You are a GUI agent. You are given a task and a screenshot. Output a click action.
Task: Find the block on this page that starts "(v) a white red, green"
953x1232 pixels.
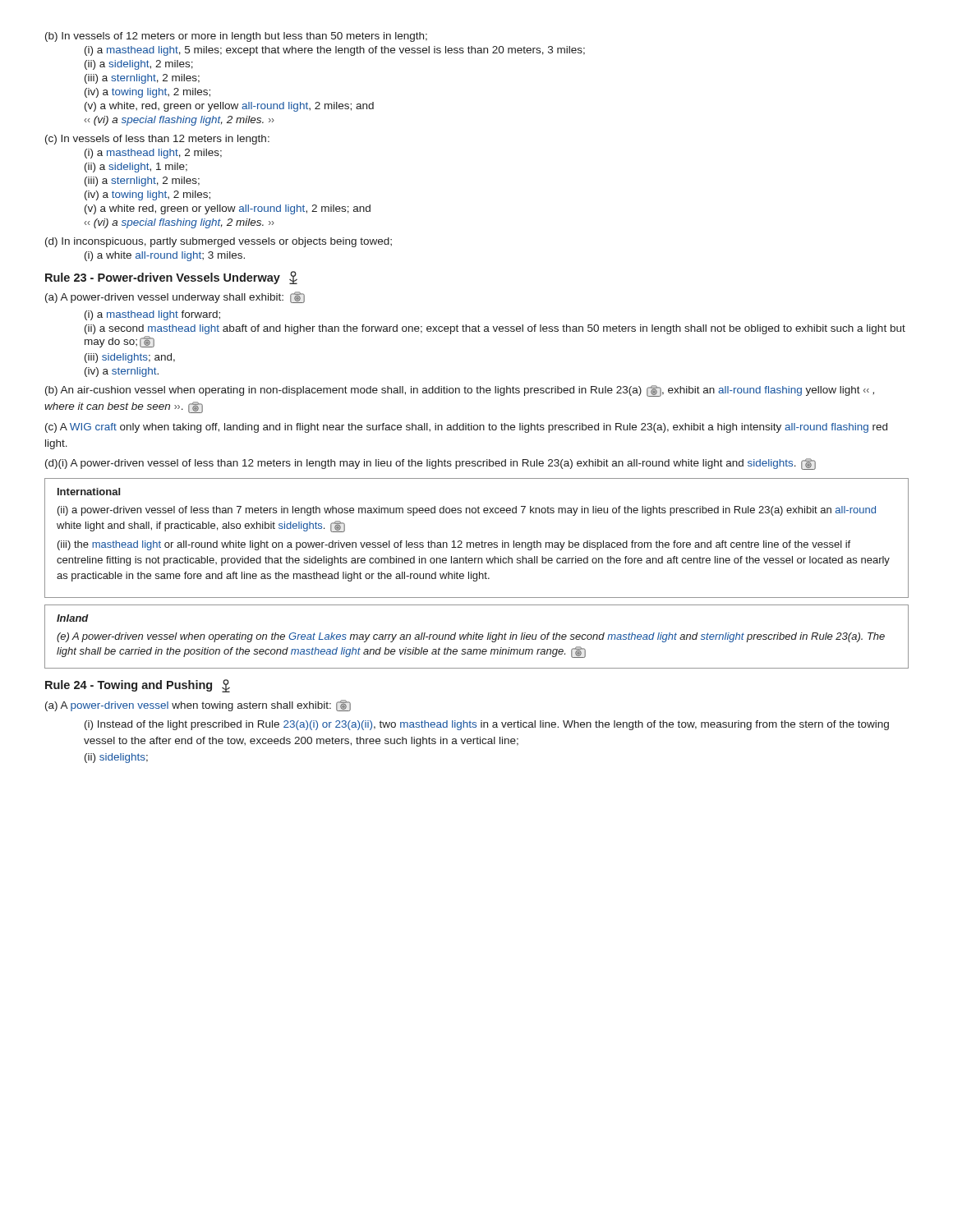pos(227,208)
